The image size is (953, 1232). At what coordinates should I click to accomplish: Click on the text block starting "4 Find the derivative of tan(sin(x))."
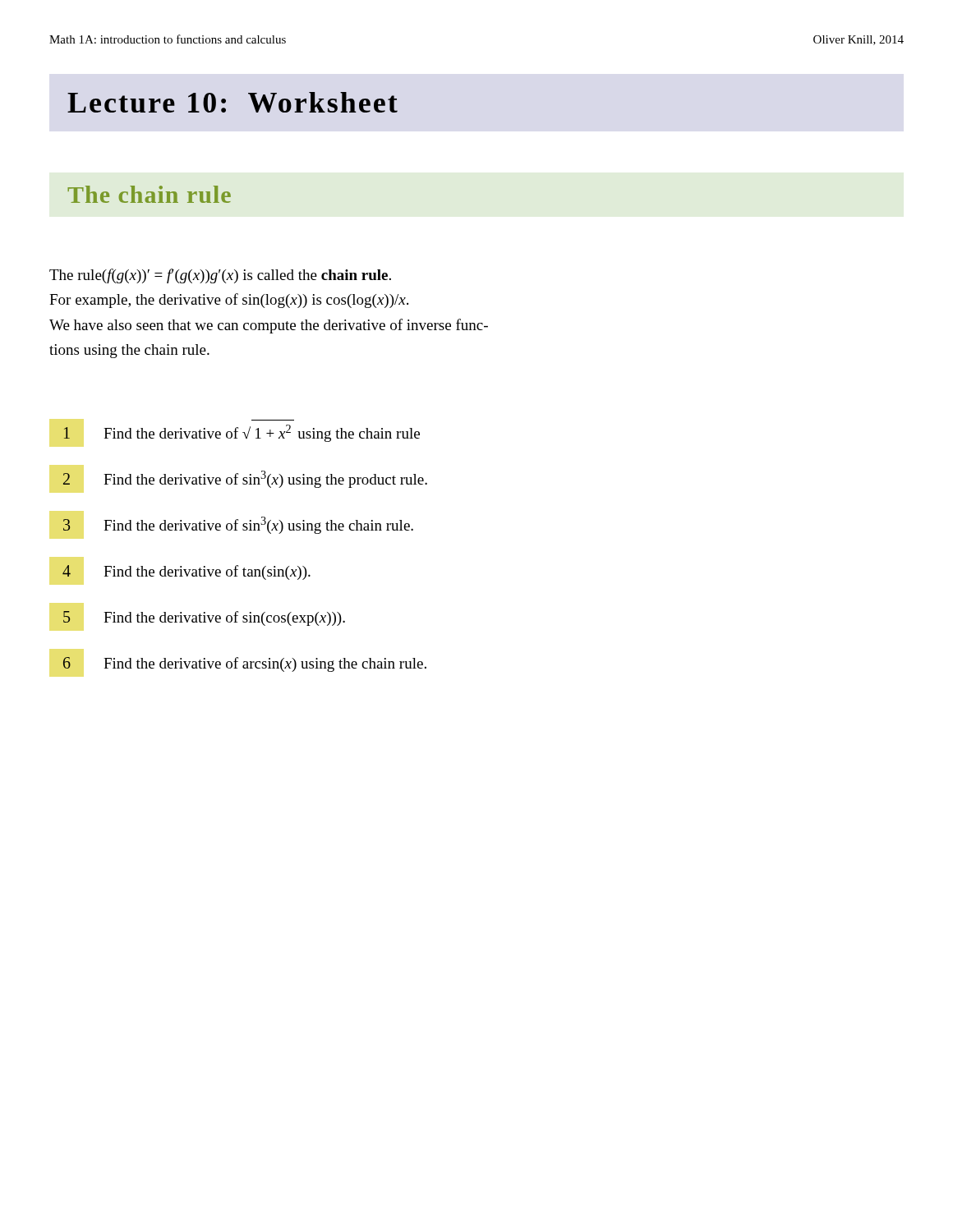[186, 572]
